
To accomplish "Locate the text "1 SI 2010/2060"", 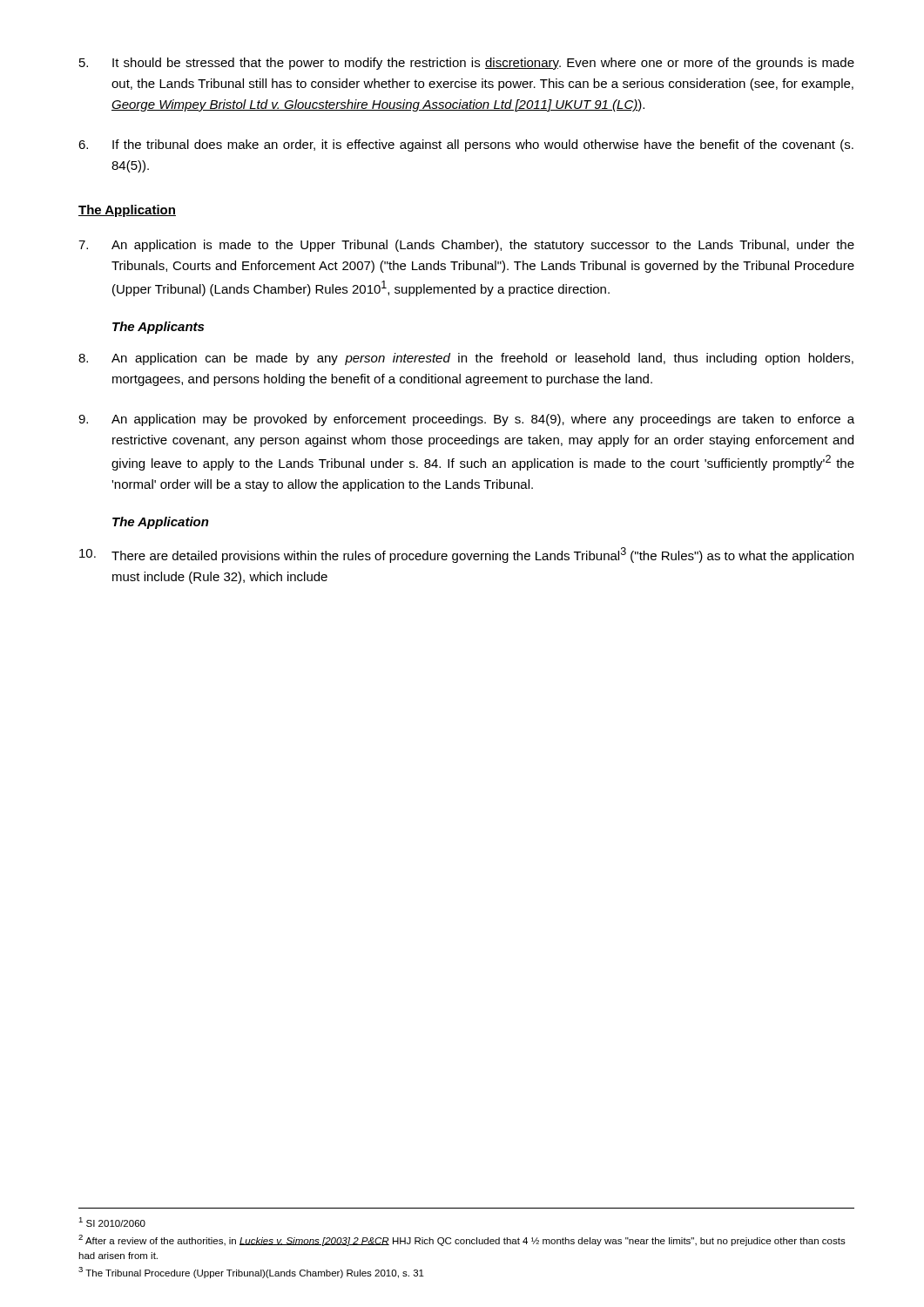I will coord(112,1221).
